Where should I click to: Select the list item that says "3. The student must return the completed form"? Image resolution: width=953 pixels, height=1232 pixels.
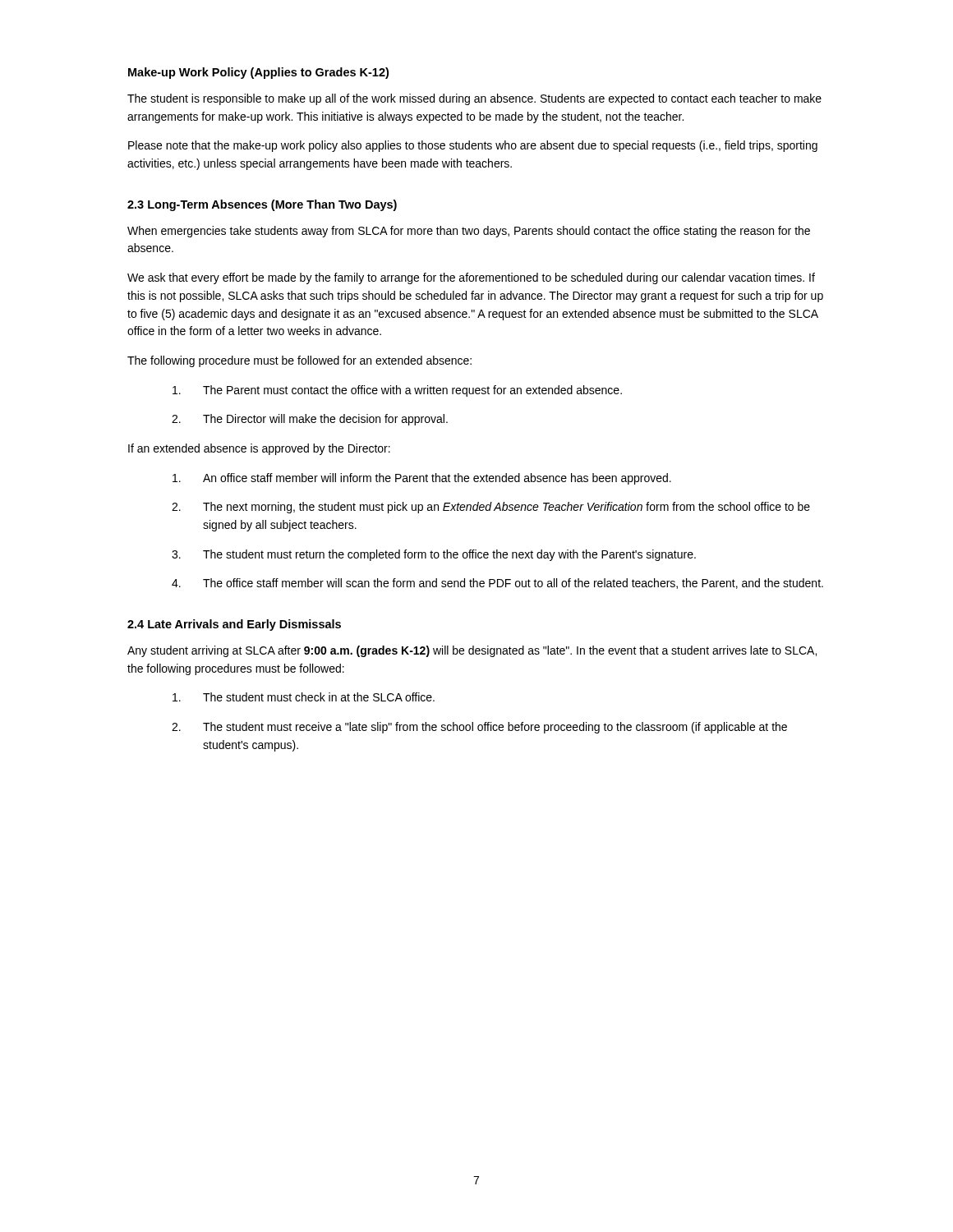tap(495, 555)
